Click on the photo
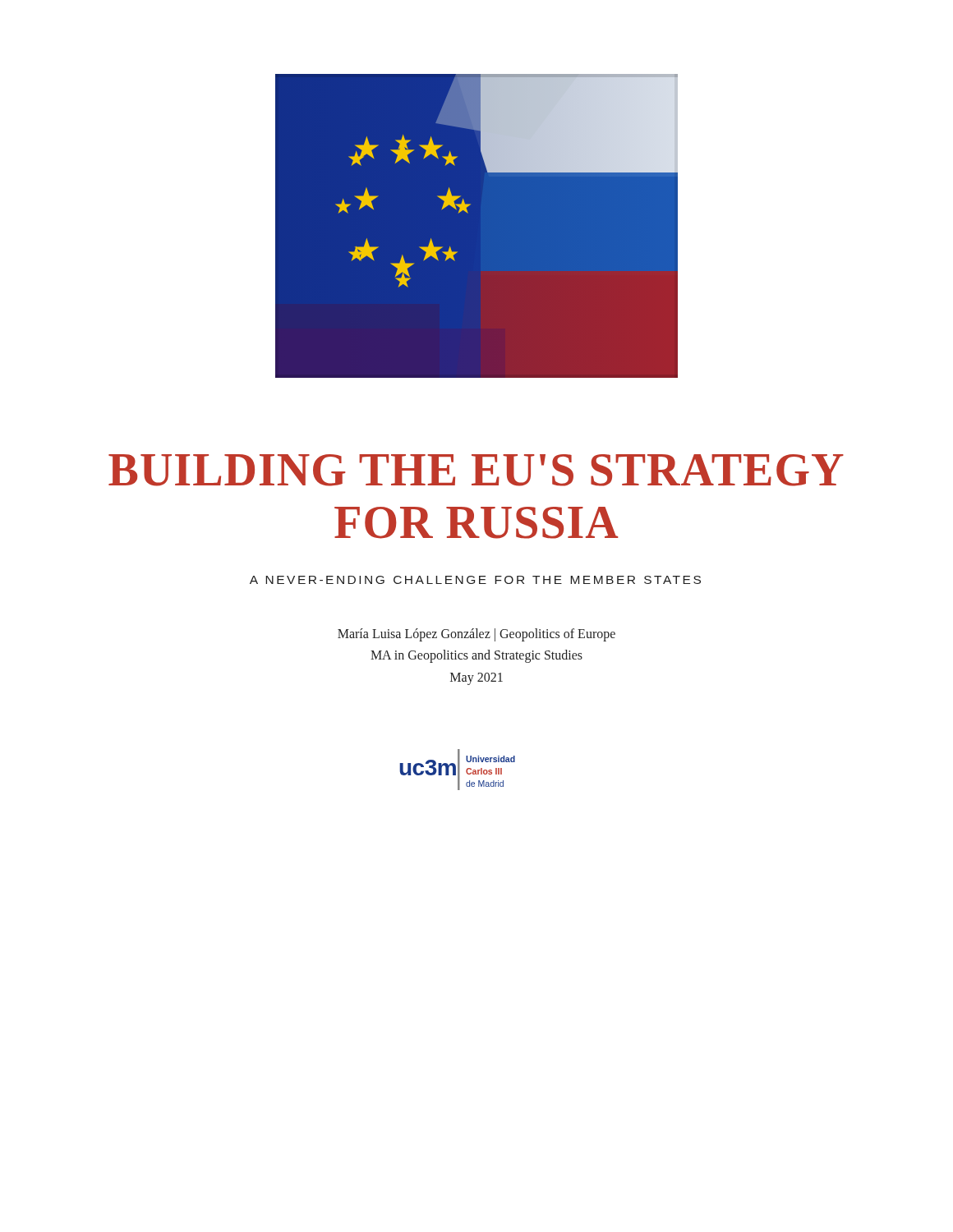 click(x=476, y=226)
